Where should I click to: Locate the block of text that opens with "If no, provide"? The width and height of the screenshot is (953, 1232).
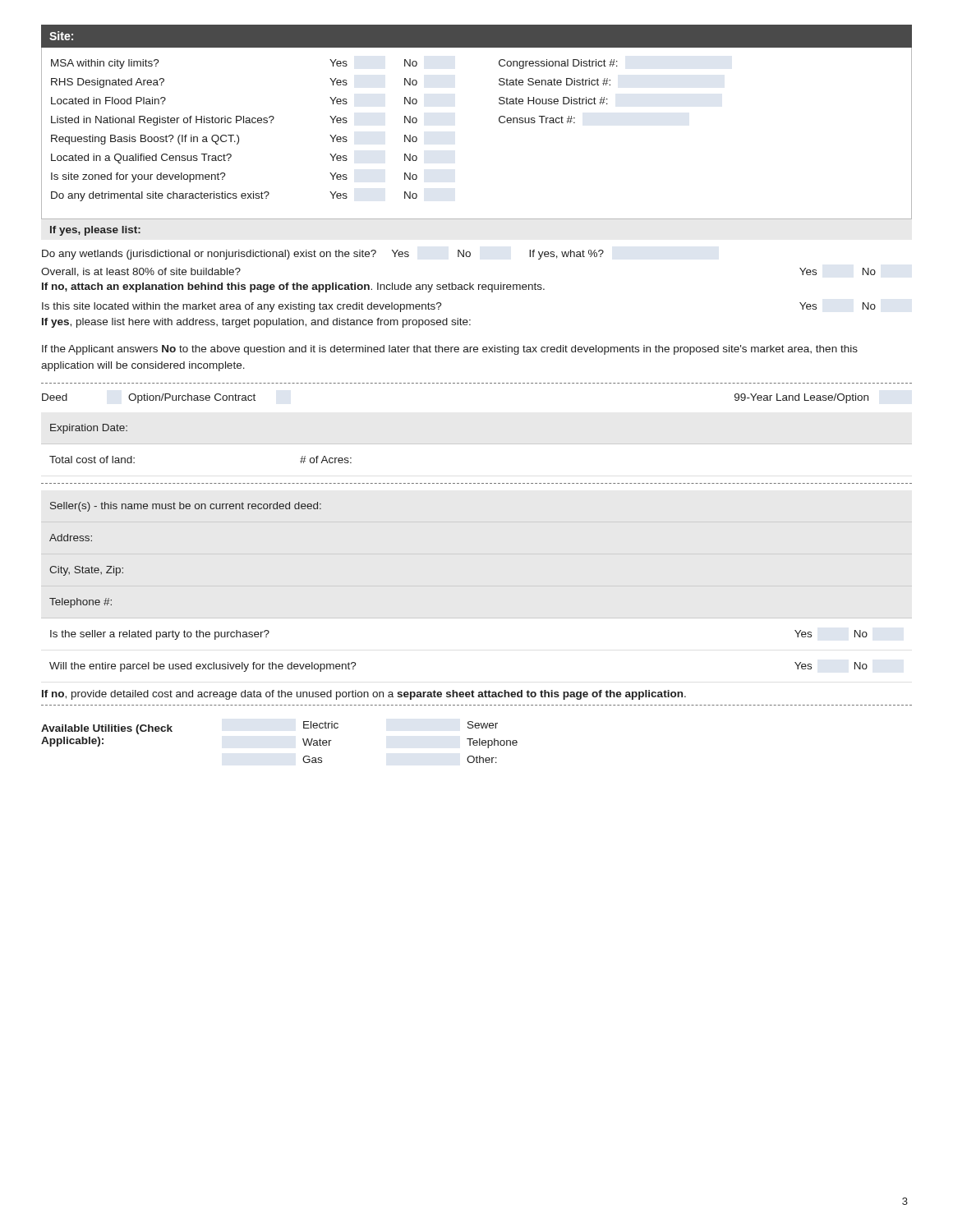(364, 693)
